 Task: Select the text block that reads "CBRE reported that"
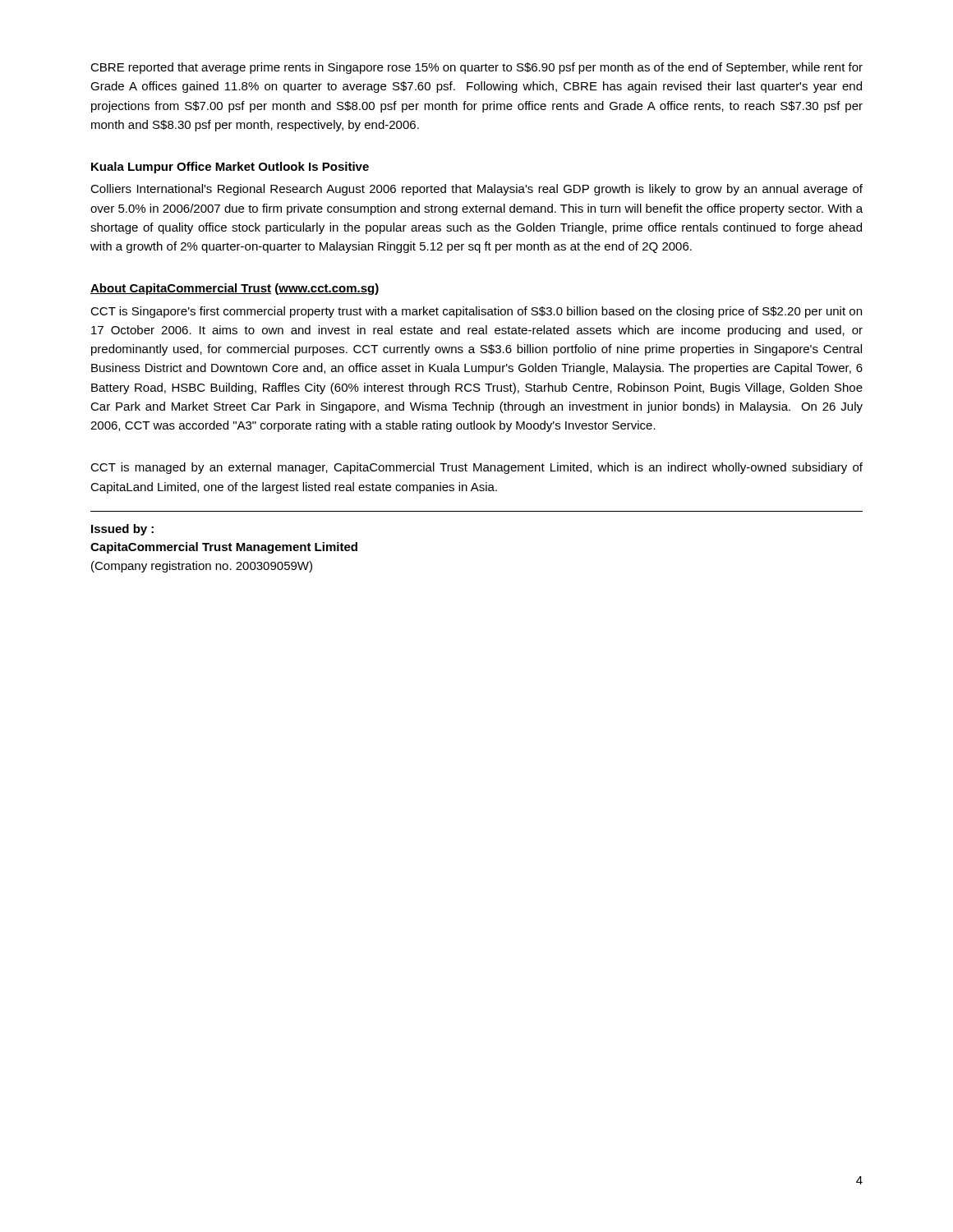(476, 96)
